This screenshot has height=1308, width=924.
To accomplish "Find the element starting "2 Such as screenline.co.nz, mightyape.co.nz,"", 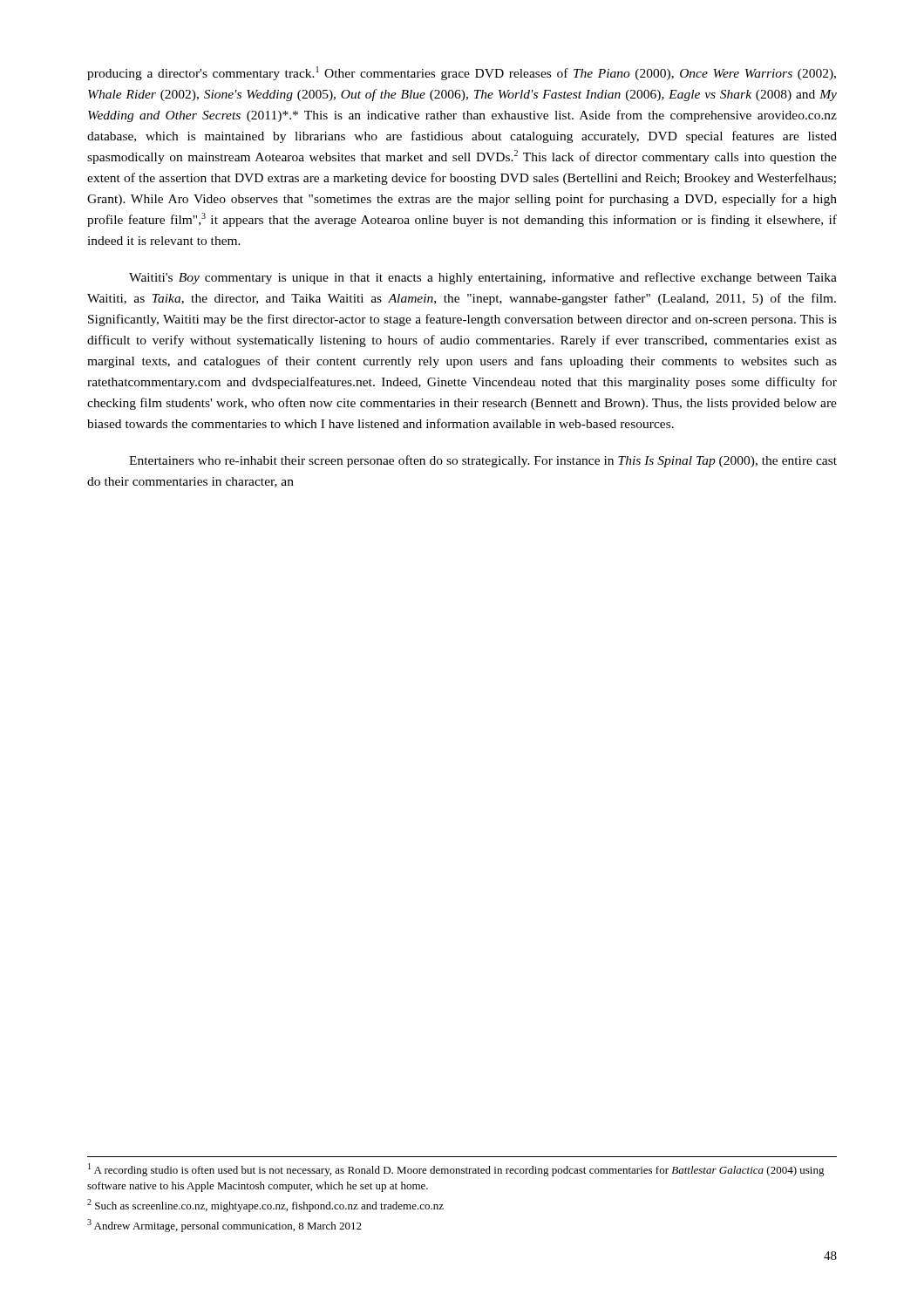I will (265, 1205).
